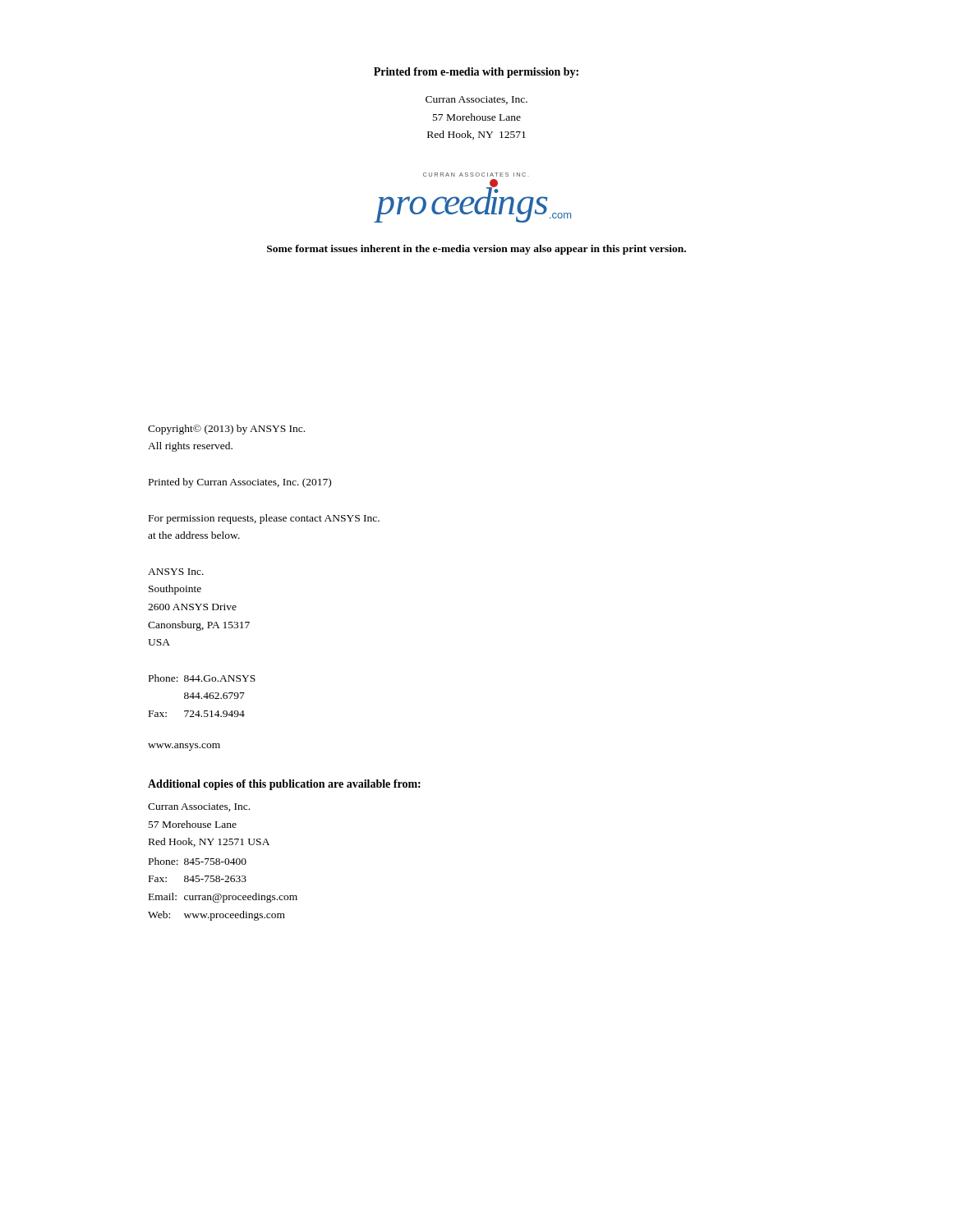The width and height of the screenshot is (953, 1232).
Task: Select the text block with the text "ANSYS Inc. Southpointe 2600 ANSYS"
Action: (x=199, y=607)
